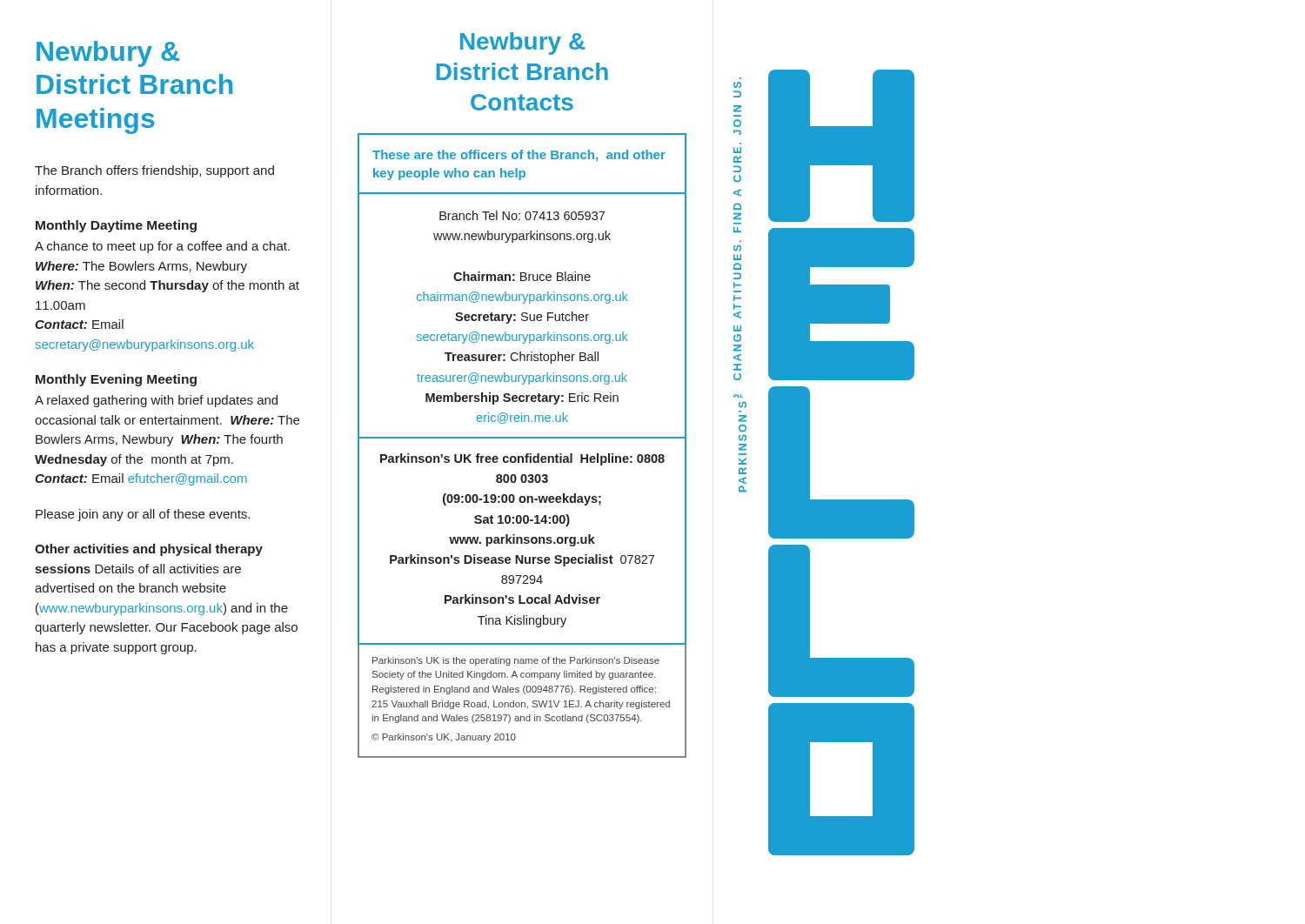Click on the region starting "Newbury &District BranchContacts"
The image size is (1305, 924).
pyautogui.click(x=522, y=72)
